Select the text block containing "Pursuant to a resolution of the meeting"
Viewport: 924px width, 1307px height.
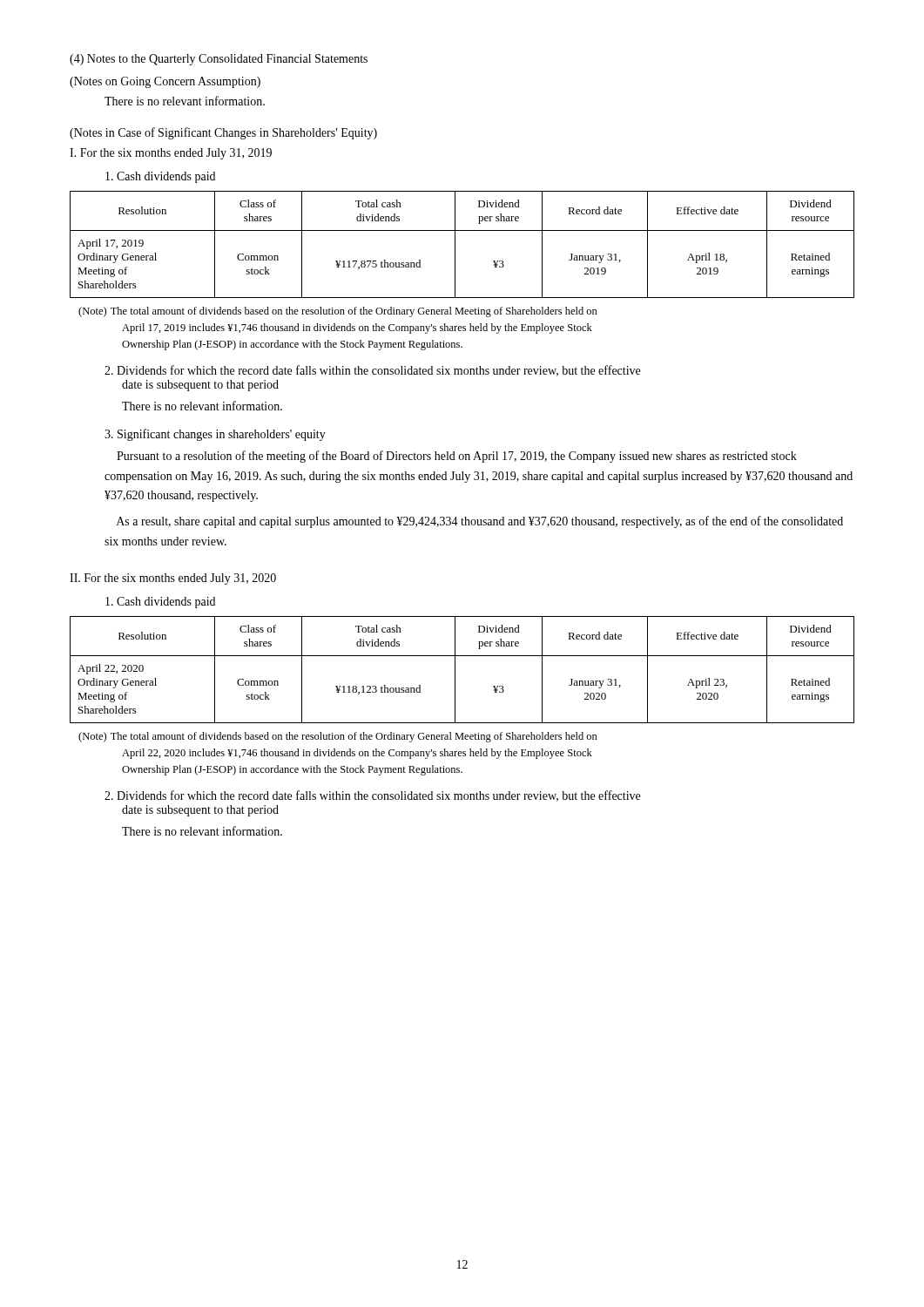pyautogui.click(x=479, y=476)
